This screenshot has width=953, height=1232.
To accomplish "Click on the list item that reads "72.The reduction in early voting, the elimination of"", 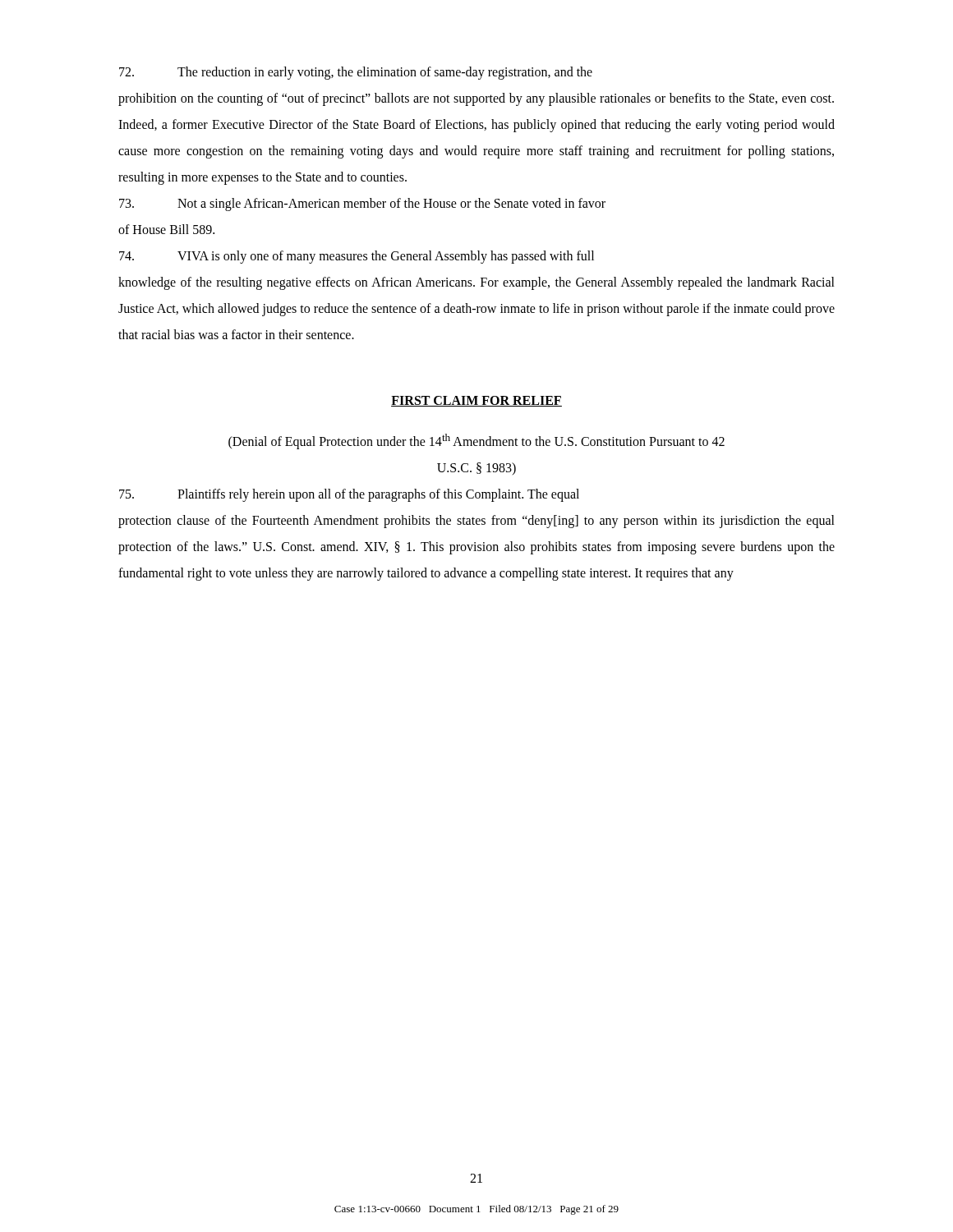I will pos(476,125).
